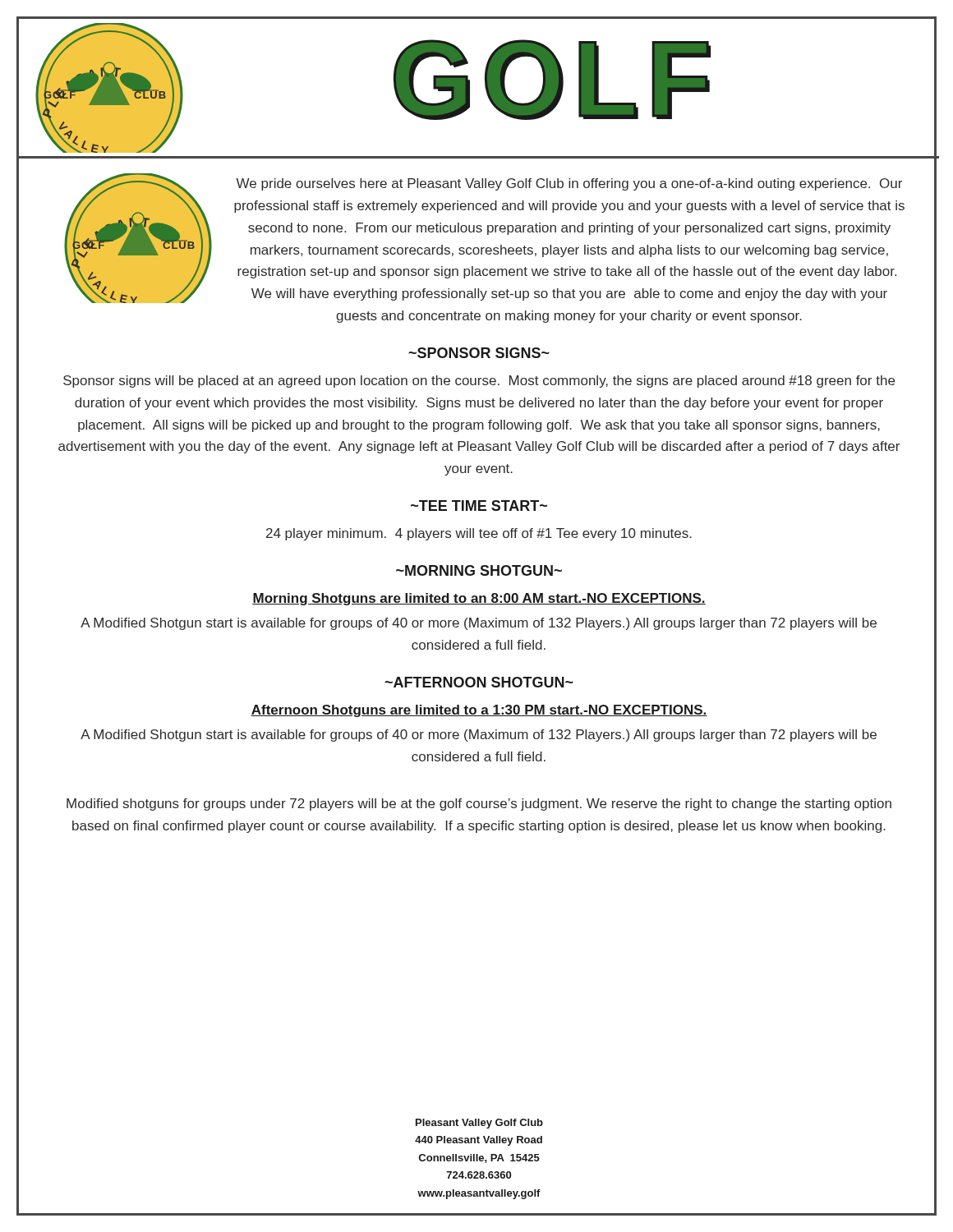Find the logo
The height and width of the screenshot is (1232, 953).
click(109, 88)
